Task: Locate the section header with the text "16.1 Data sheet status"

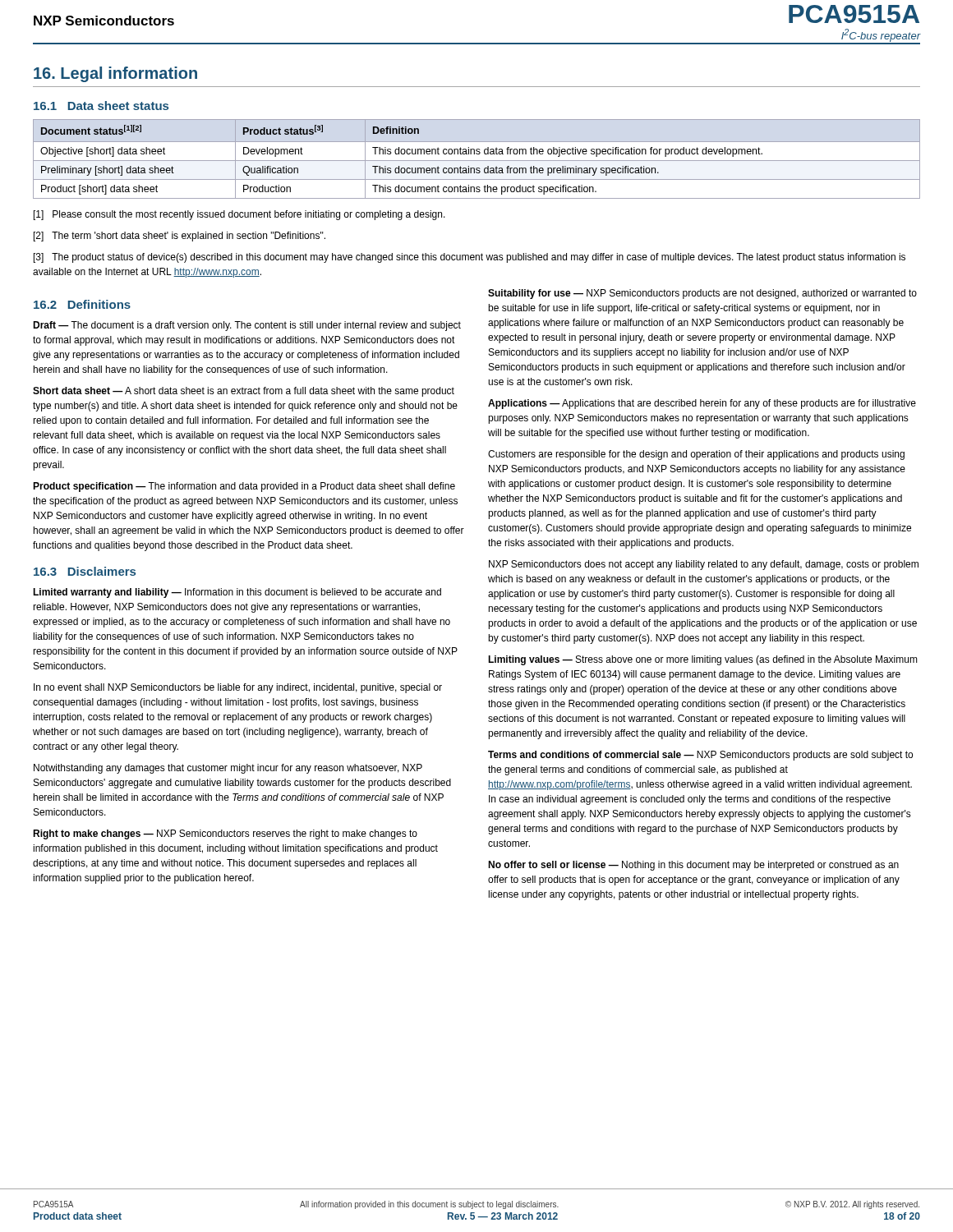Action: pos(101,106)
